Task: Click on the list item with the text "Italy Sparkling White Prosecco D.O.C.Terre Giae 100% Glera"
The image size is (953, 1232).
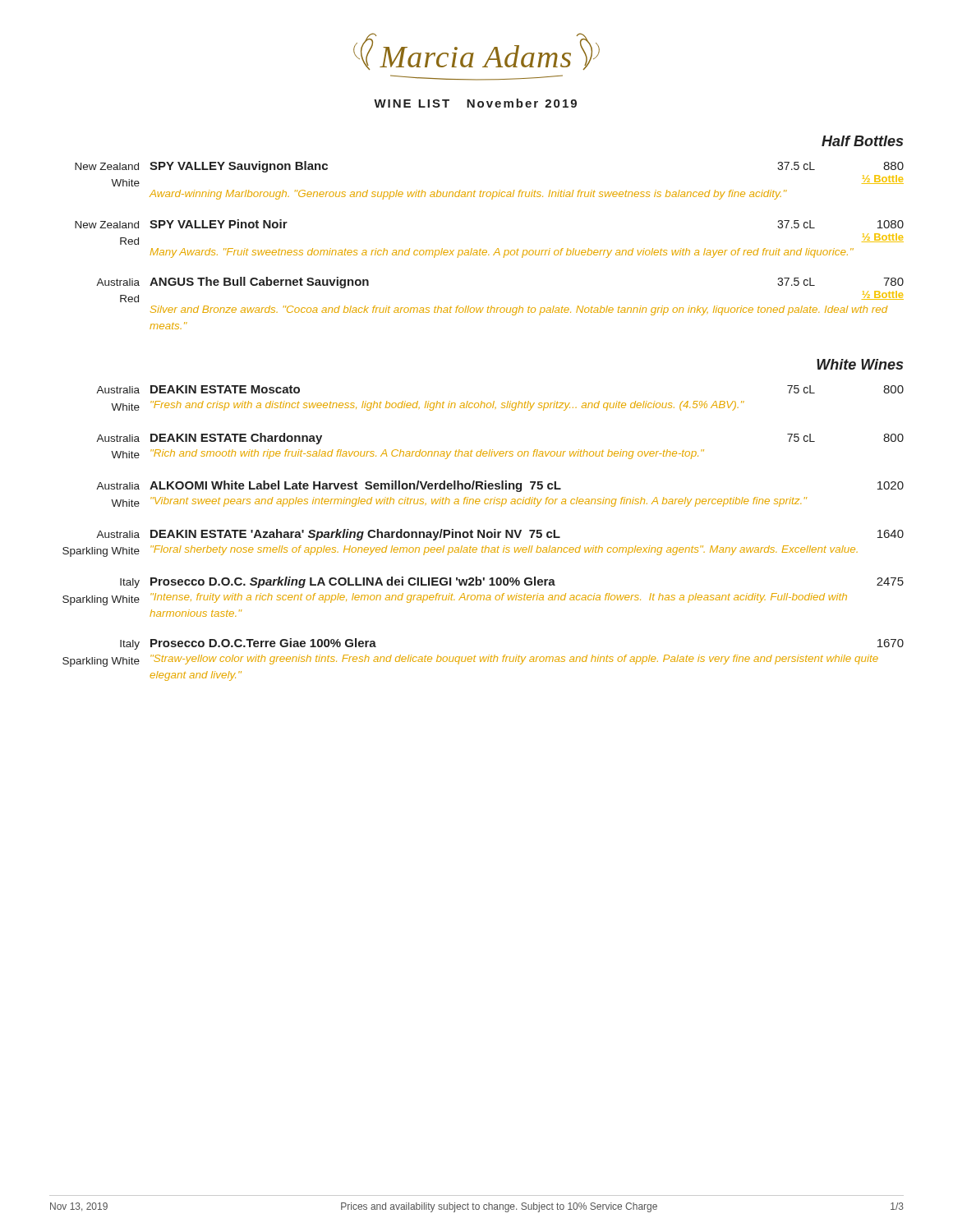Action: (476, 659)
